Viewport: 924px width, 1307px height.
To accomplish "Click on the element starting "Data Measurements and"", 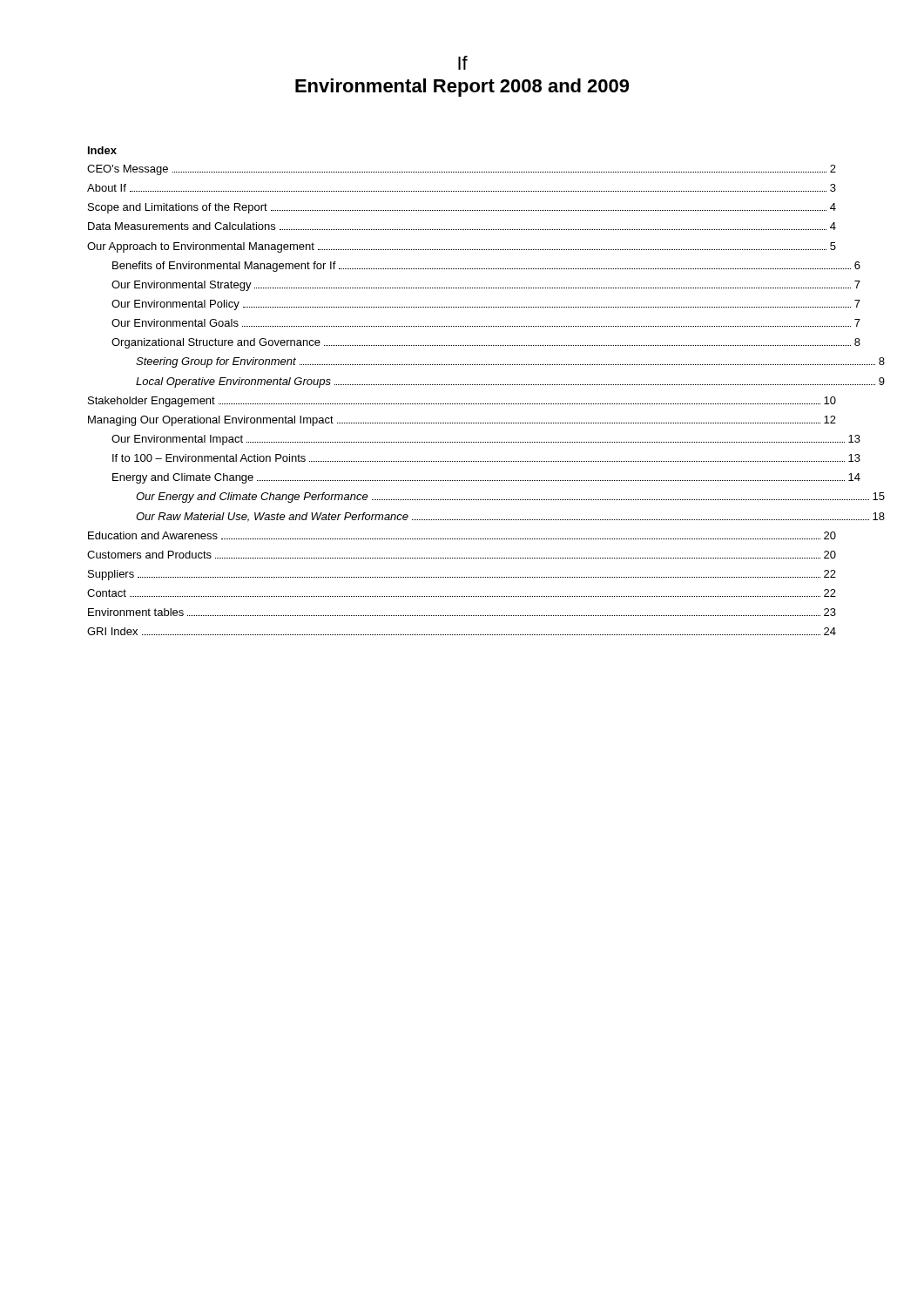I will (462, 227).
